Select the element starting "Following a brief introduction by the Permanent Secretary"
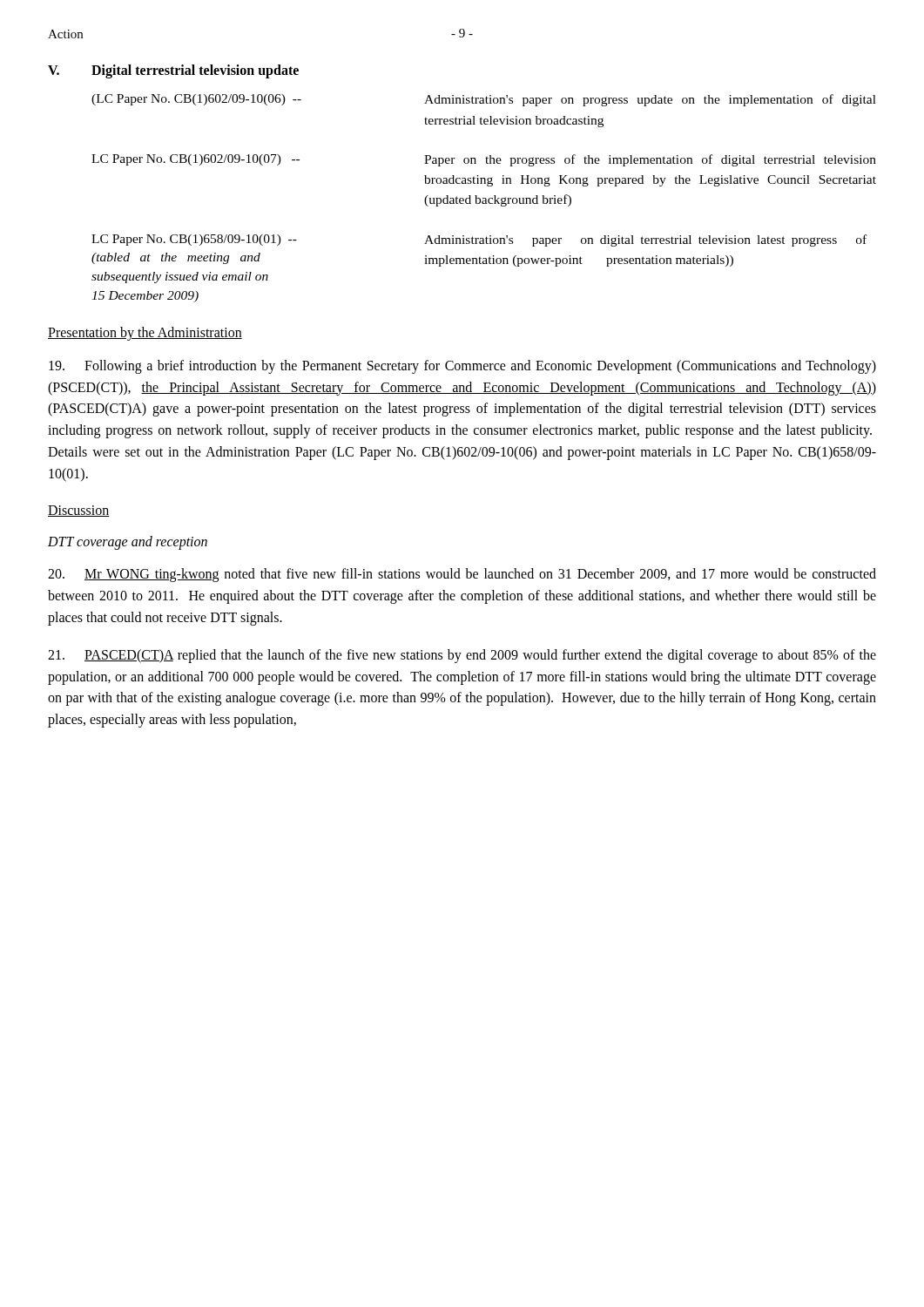 tap(462, 418)
